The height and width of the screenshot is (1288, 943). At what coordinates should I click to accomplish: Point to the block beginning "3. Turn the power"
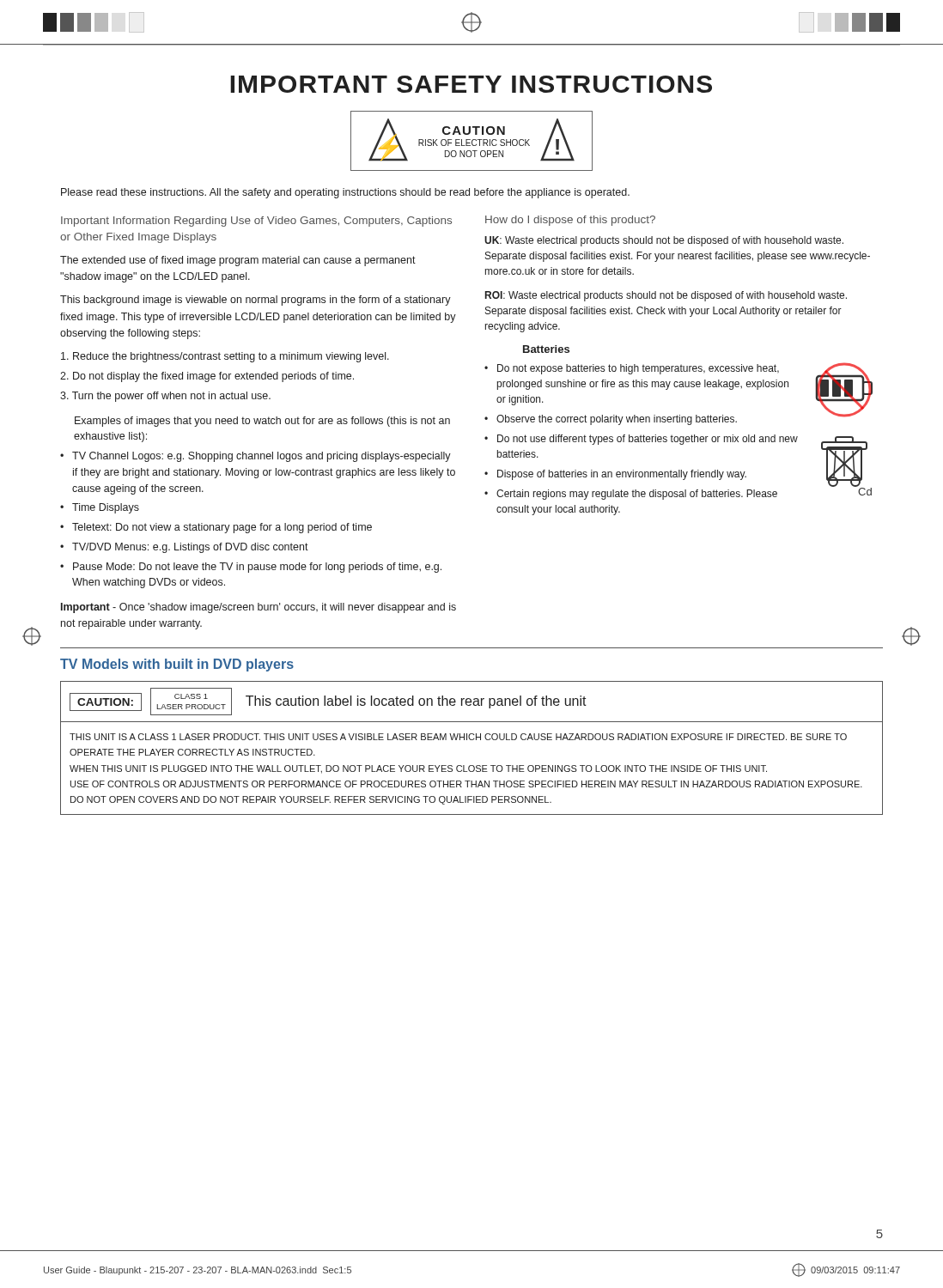point(166,396)
